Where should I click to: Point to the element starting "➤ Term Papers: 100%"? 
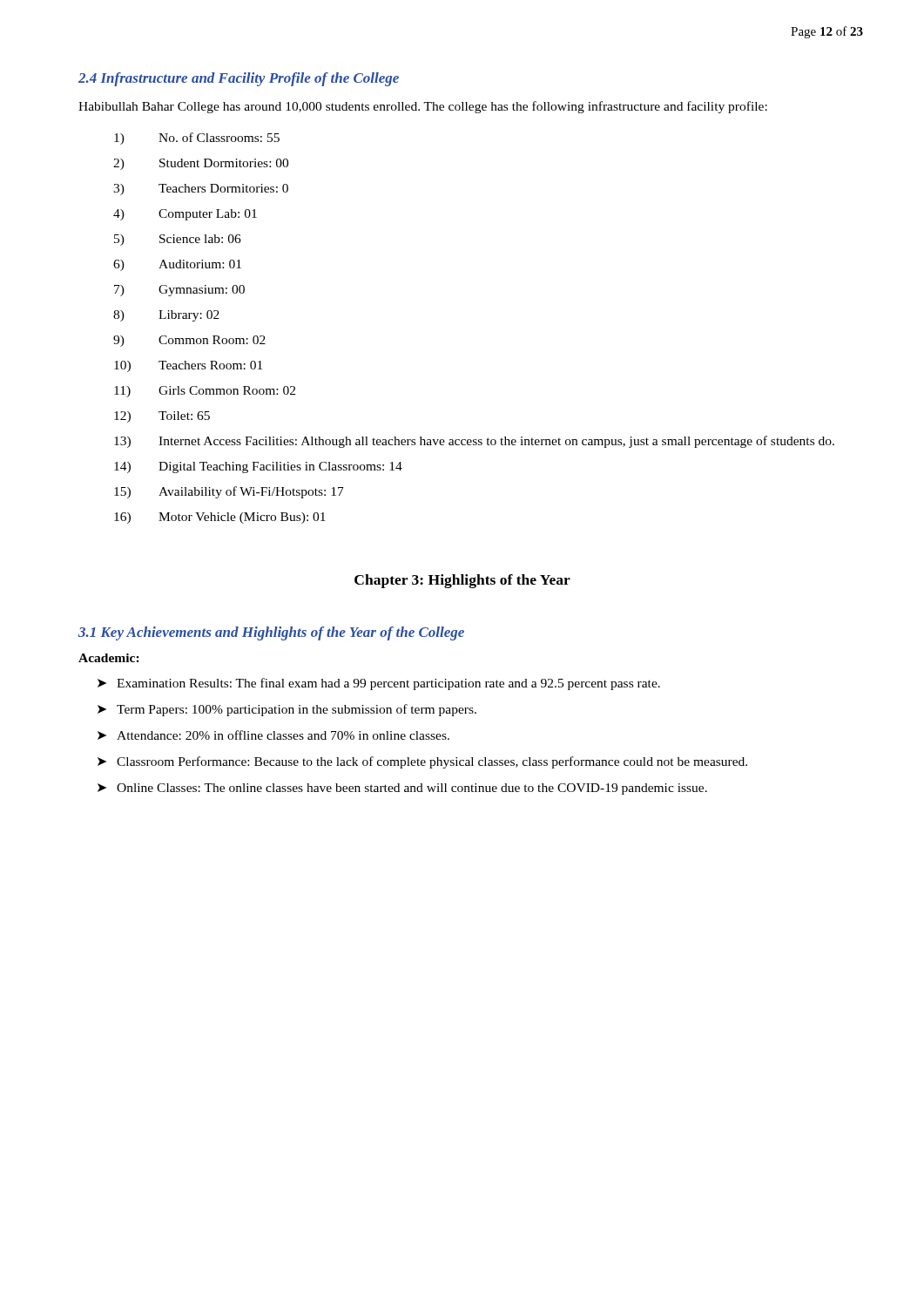pyautogui.click(x=286, y=710)
